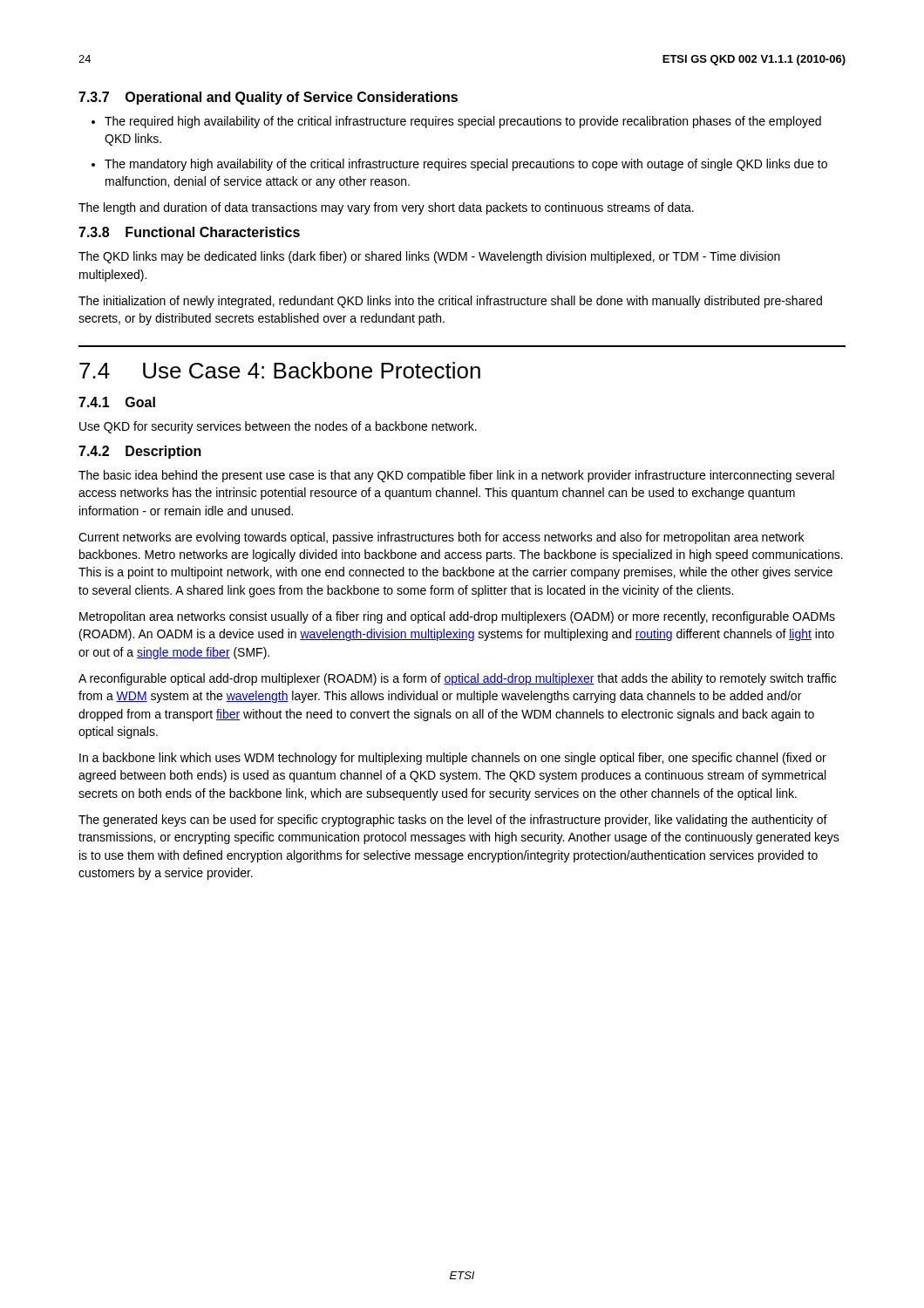
Task: Locate the text block containing "Current networks are evolving towards optical,"
Action: (x=462, y=564)
